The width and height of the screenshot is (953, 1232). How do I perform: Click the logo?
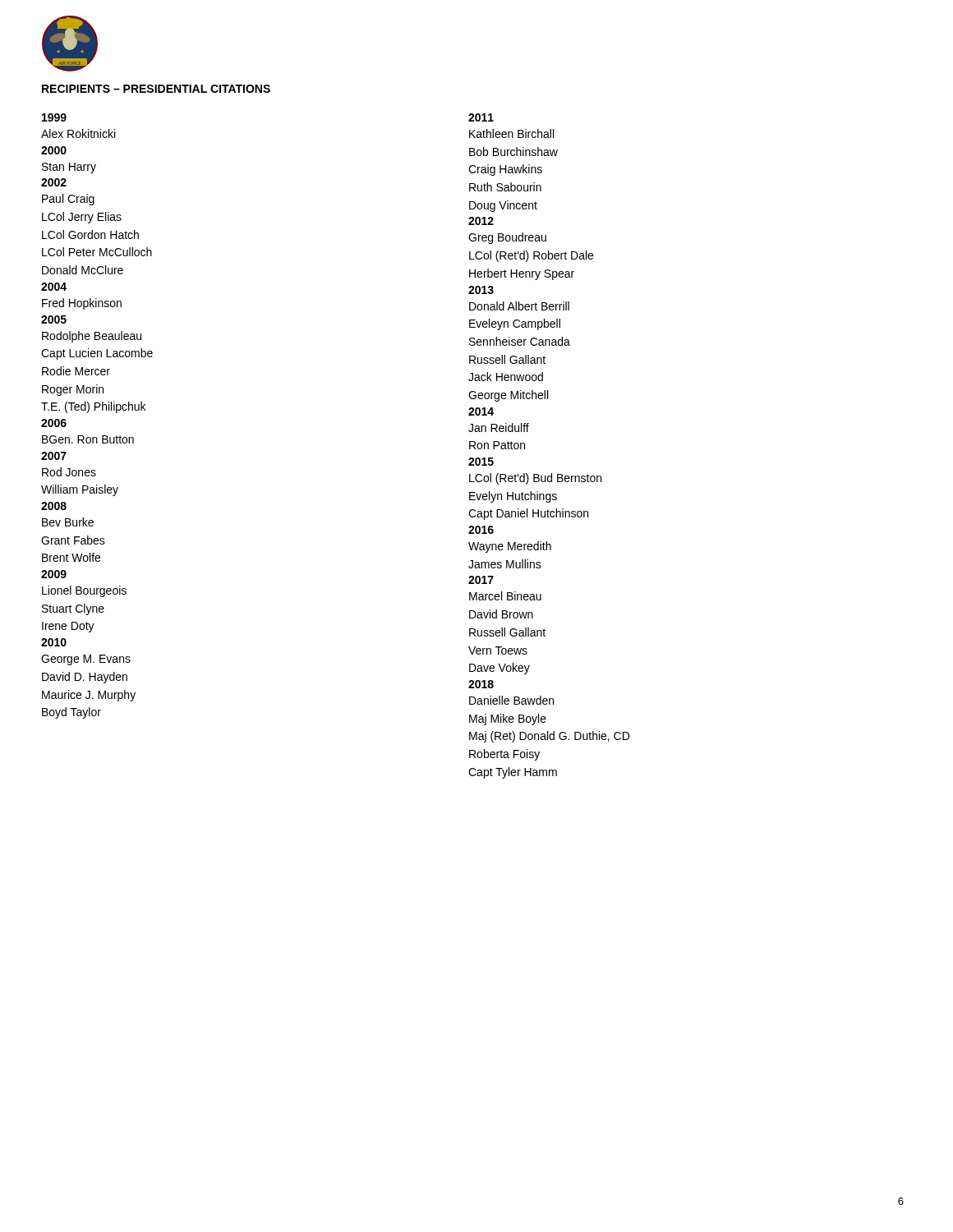(x=70, y=44)
